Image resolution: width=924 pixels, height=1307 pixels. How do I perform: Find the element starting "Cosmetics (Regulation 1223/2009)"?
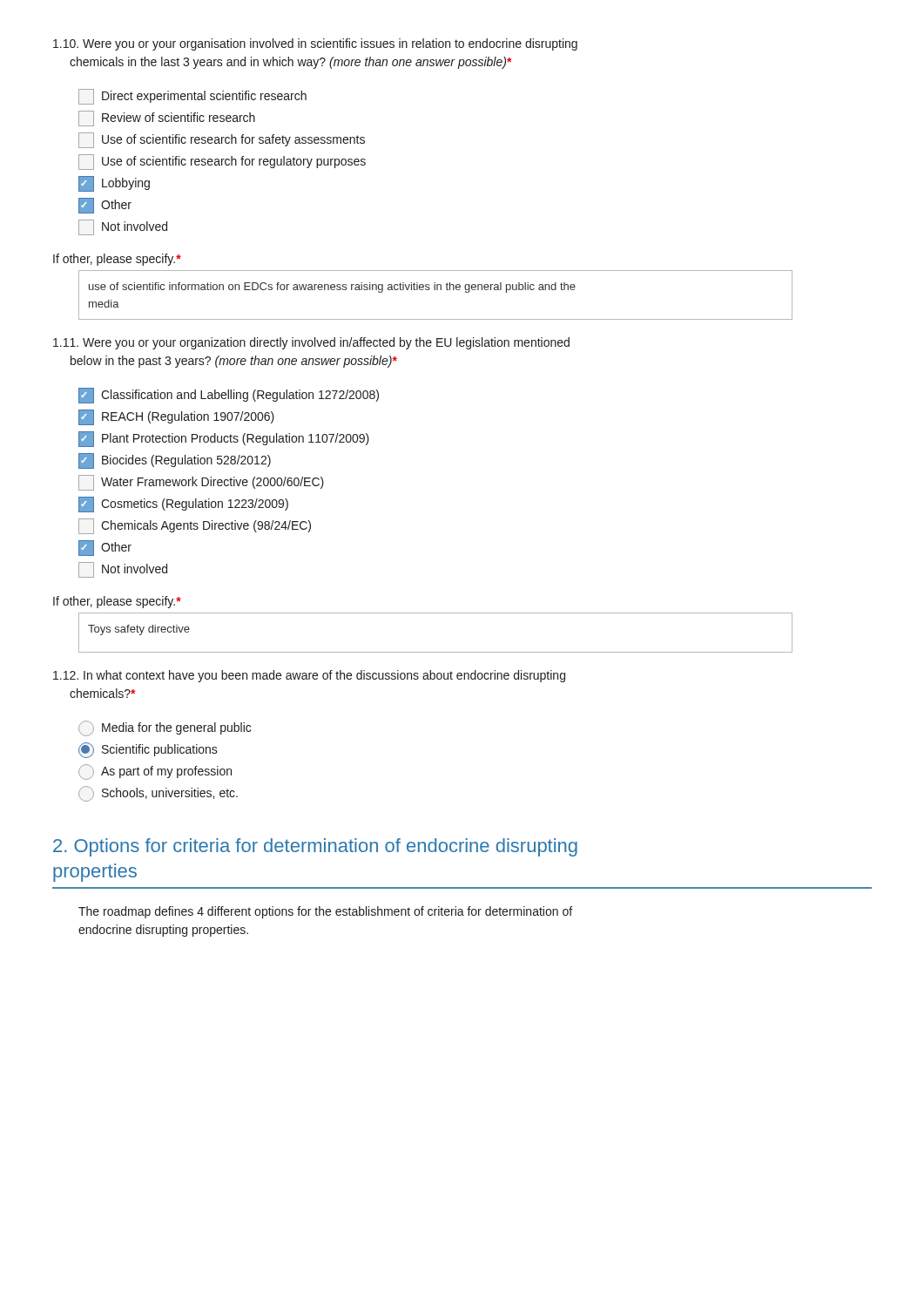point(184,504)
